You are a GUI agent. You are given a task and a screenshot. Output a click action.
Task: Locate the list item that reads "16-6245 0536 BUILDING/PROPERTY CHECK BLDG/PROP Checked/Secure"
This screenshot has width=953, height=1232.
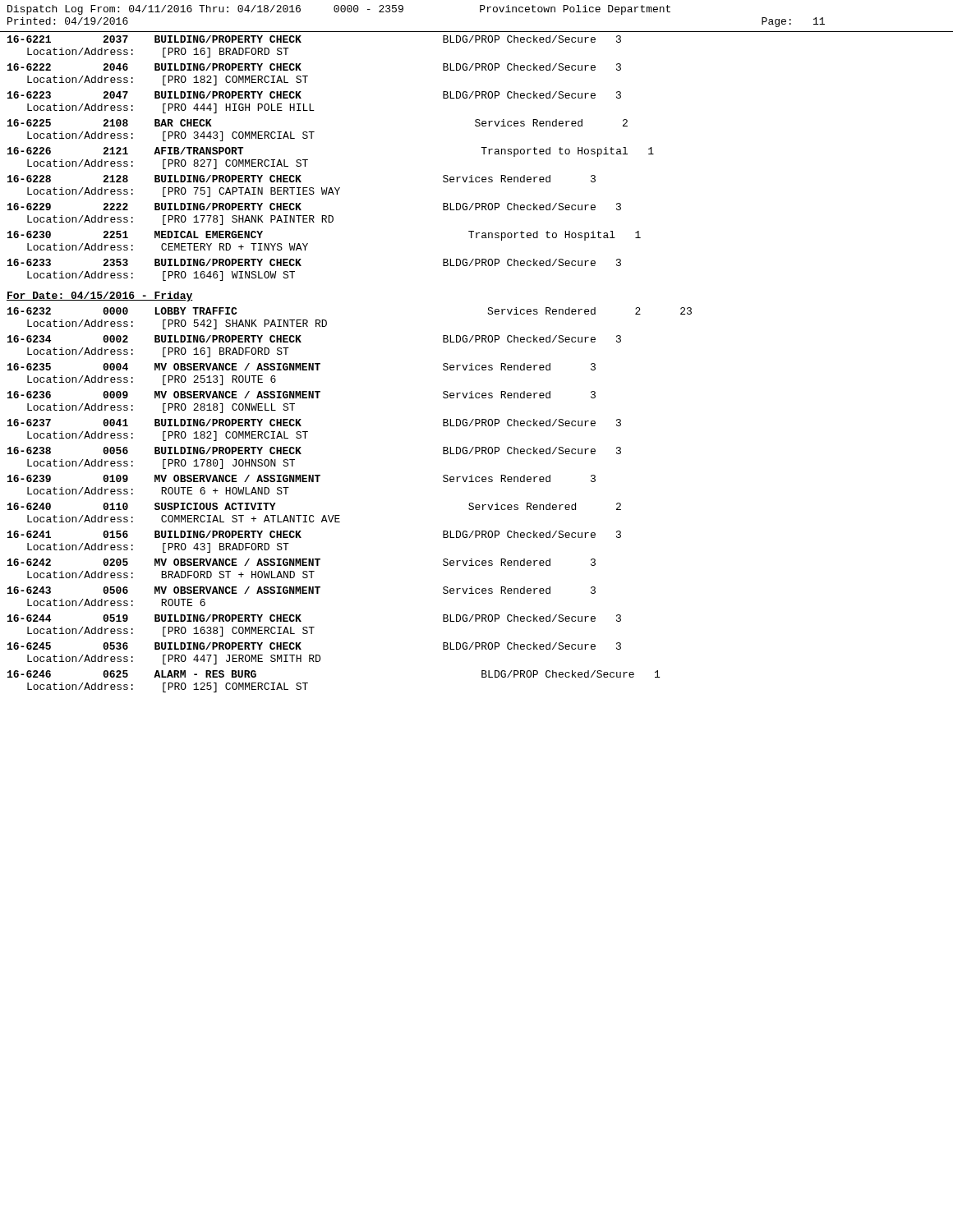pos(476,653)
